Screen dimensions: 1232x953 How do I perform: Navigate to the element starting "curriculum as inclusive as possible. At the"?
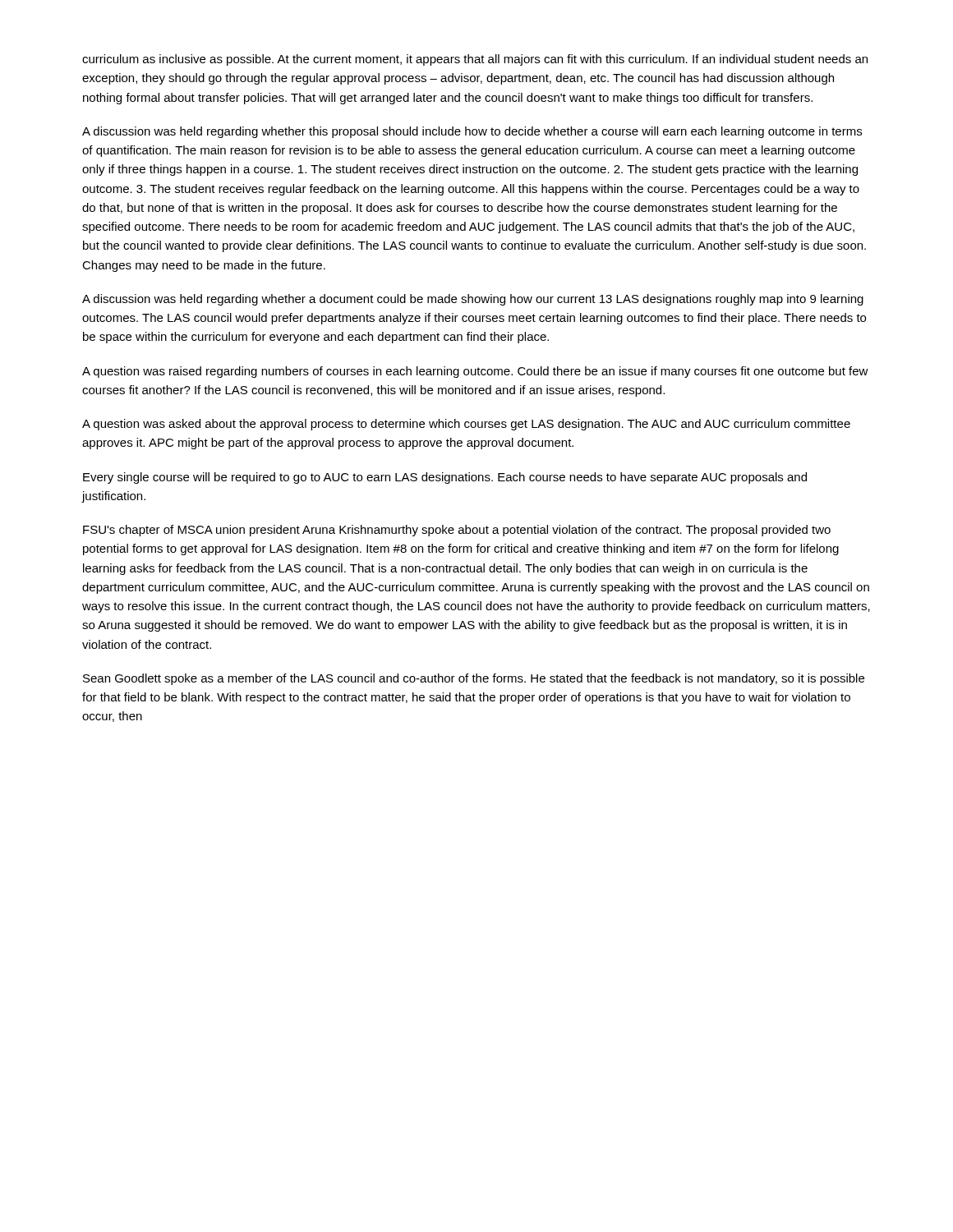pyautogui.click(x=475, y=78)
